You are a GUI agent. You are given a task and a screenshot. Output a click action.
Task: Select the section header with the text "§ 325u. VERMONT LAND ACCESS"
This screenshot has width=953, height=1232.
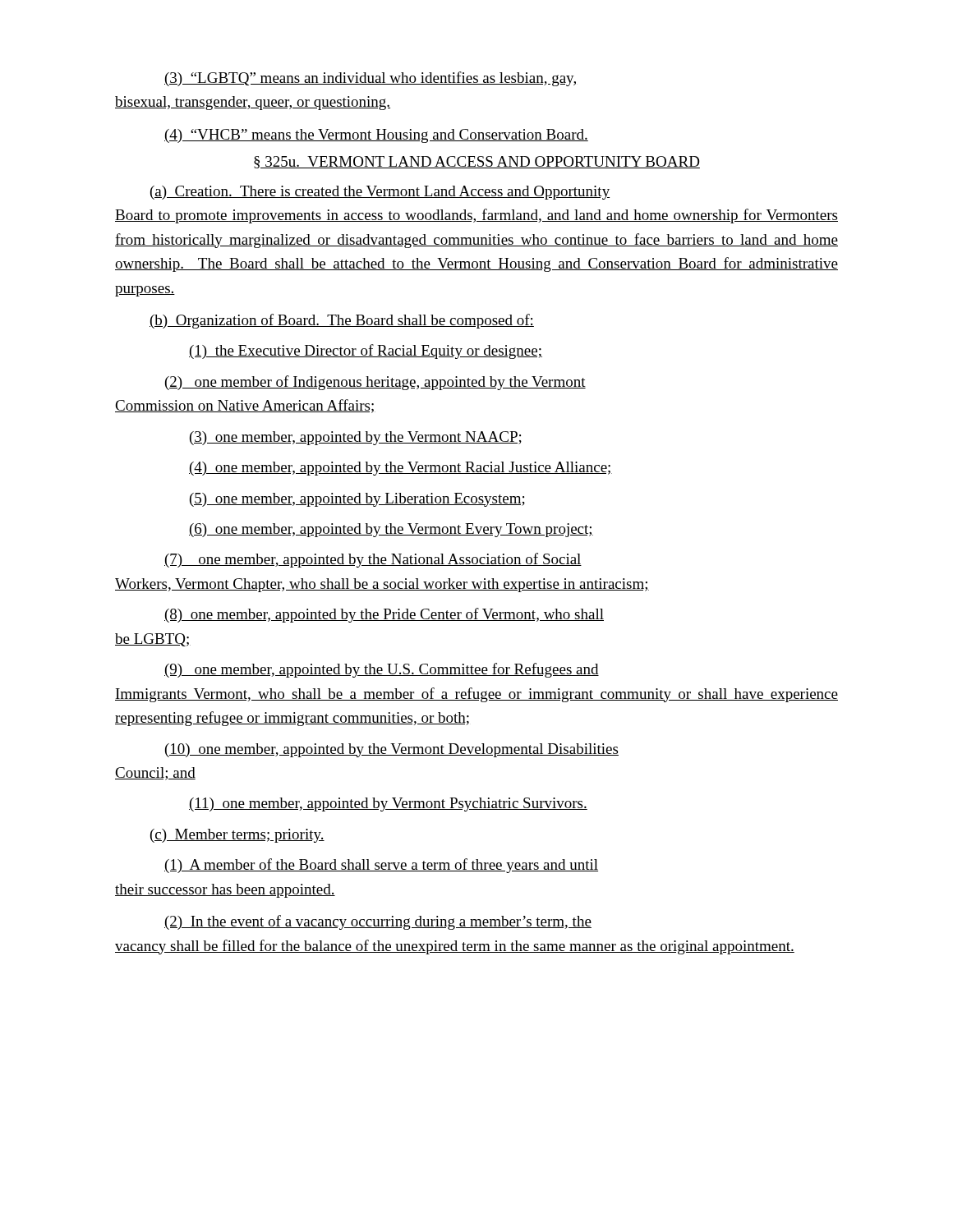[476, 162]
